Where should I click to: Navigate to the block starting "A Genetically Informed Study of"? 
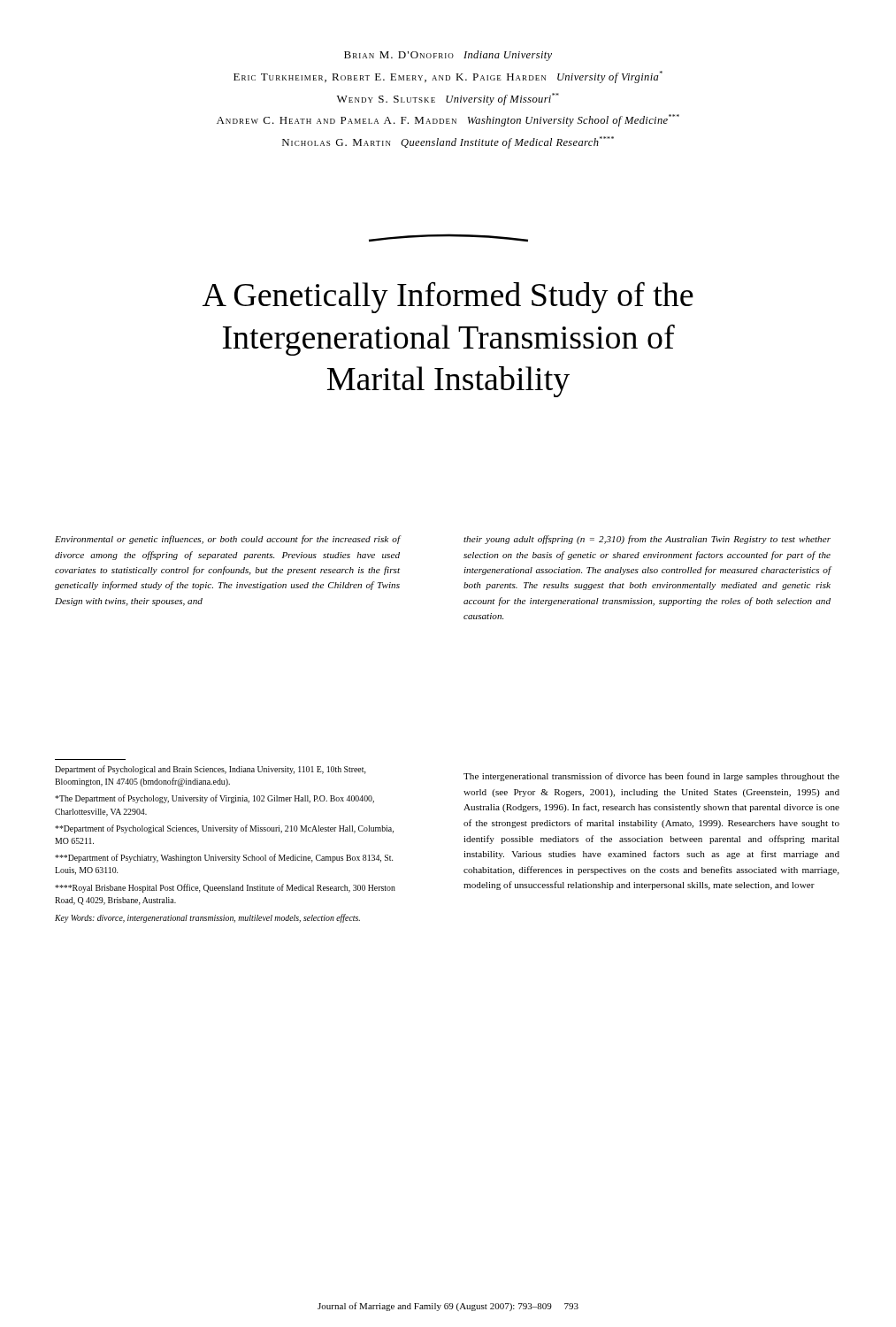pyautogui.click(x=448, y=337)
